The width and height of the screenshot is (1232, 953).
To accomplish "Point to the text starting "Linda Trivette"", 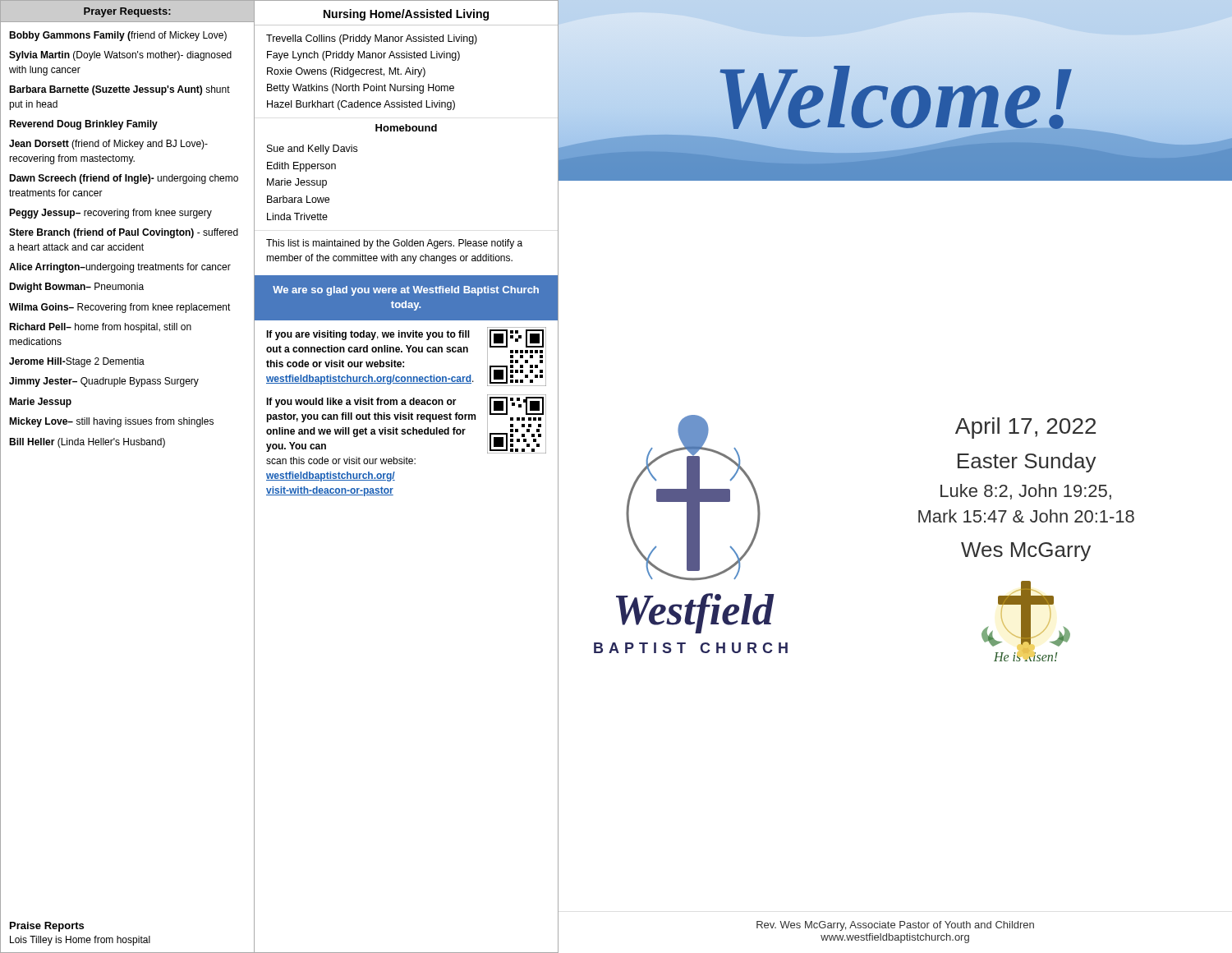I will pyautogui.click(x=297, y=216).
